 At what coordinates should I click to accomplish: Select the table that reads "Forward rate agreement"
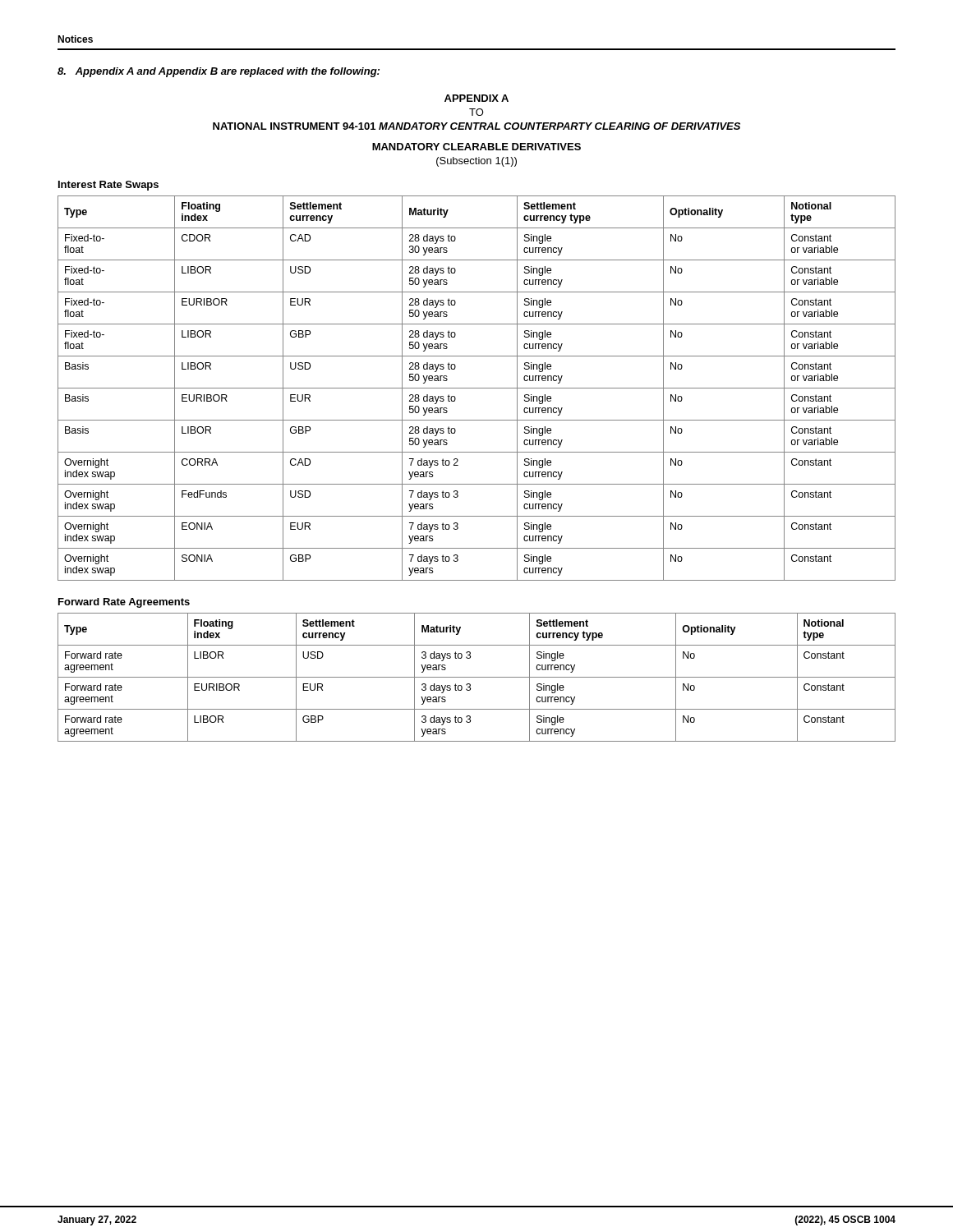476,677
